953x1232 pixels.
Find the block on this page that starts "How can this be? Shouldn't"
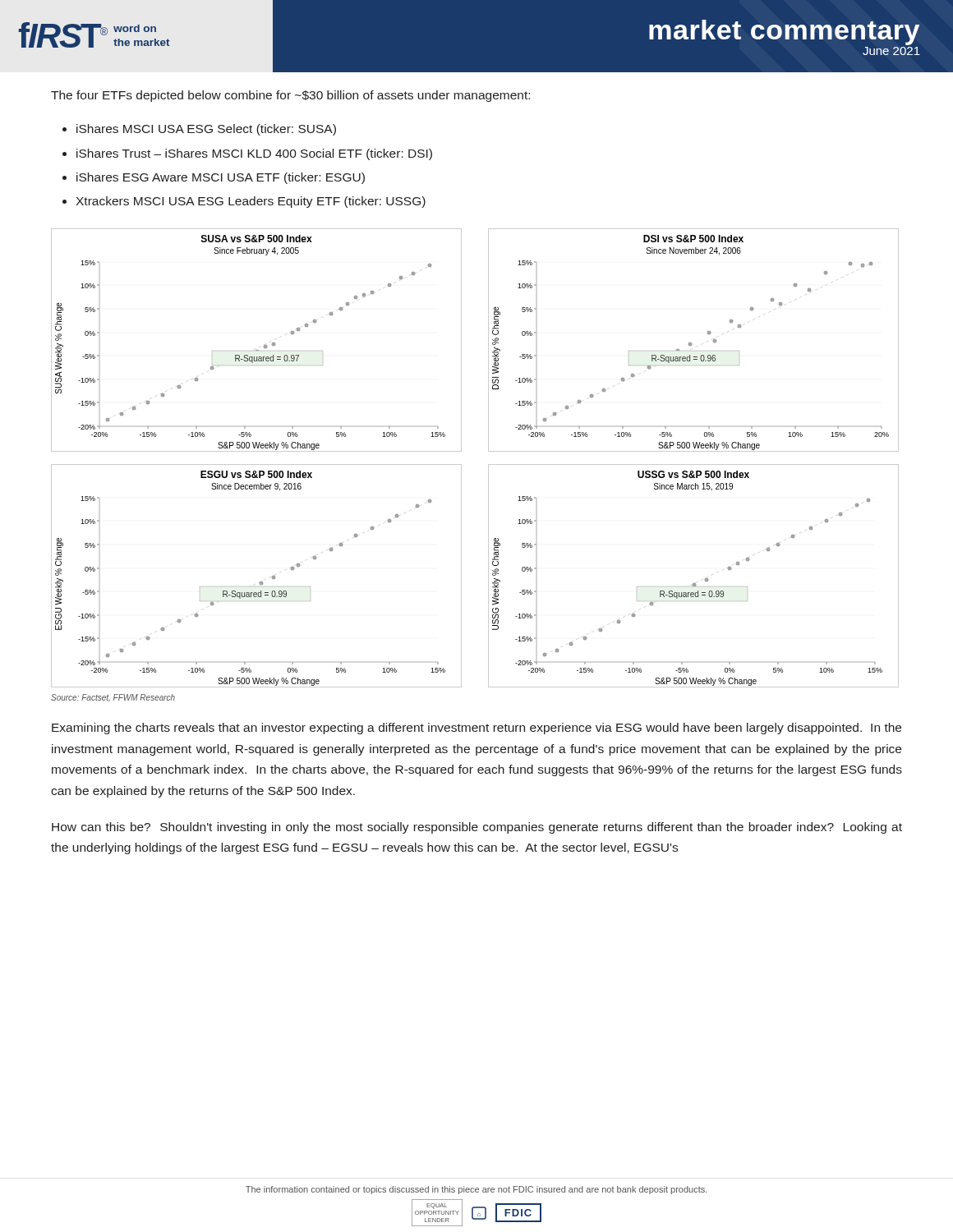pos(476,837)
